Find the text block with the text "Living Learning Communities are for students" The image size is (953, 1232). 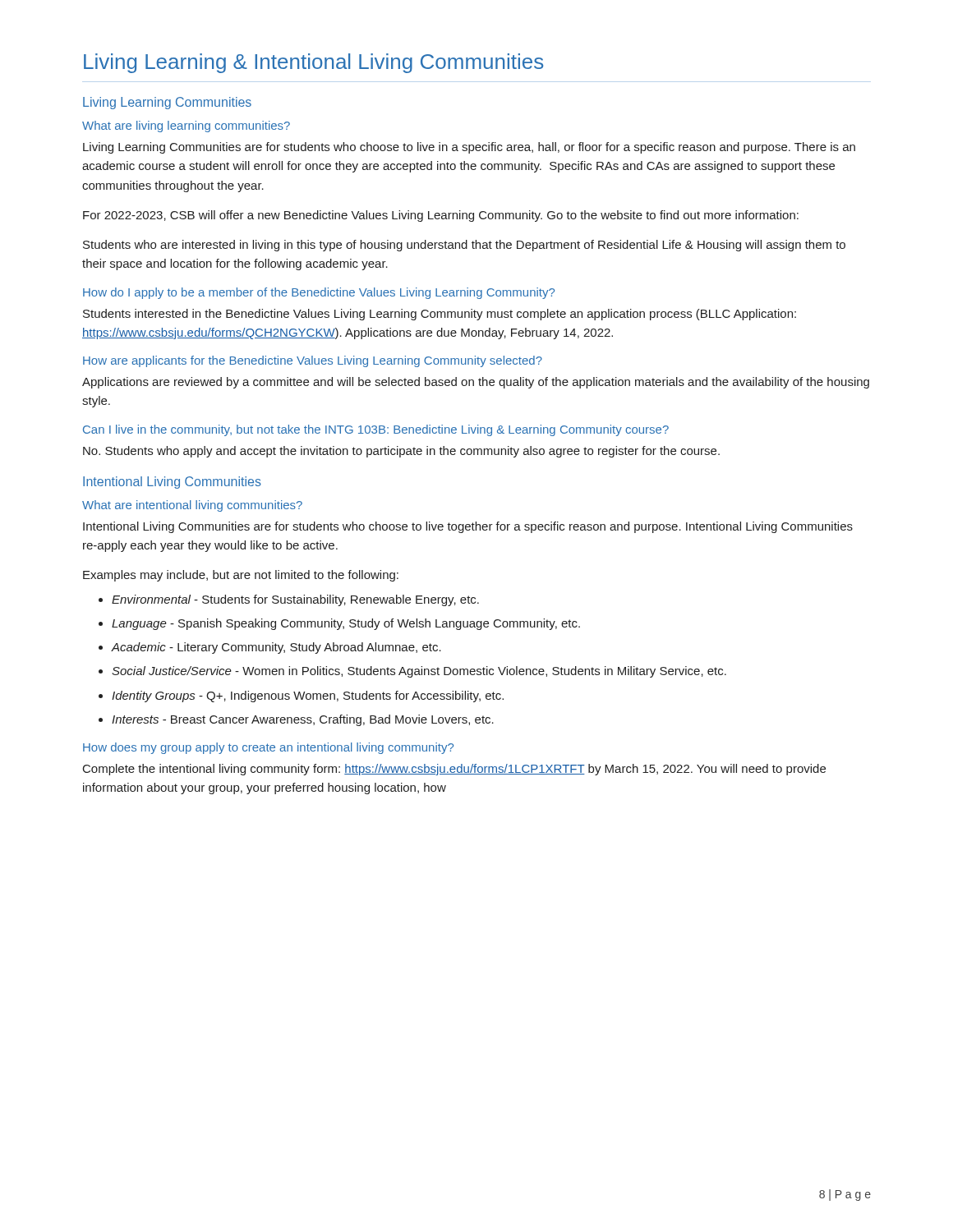click(x=469, y=166)
